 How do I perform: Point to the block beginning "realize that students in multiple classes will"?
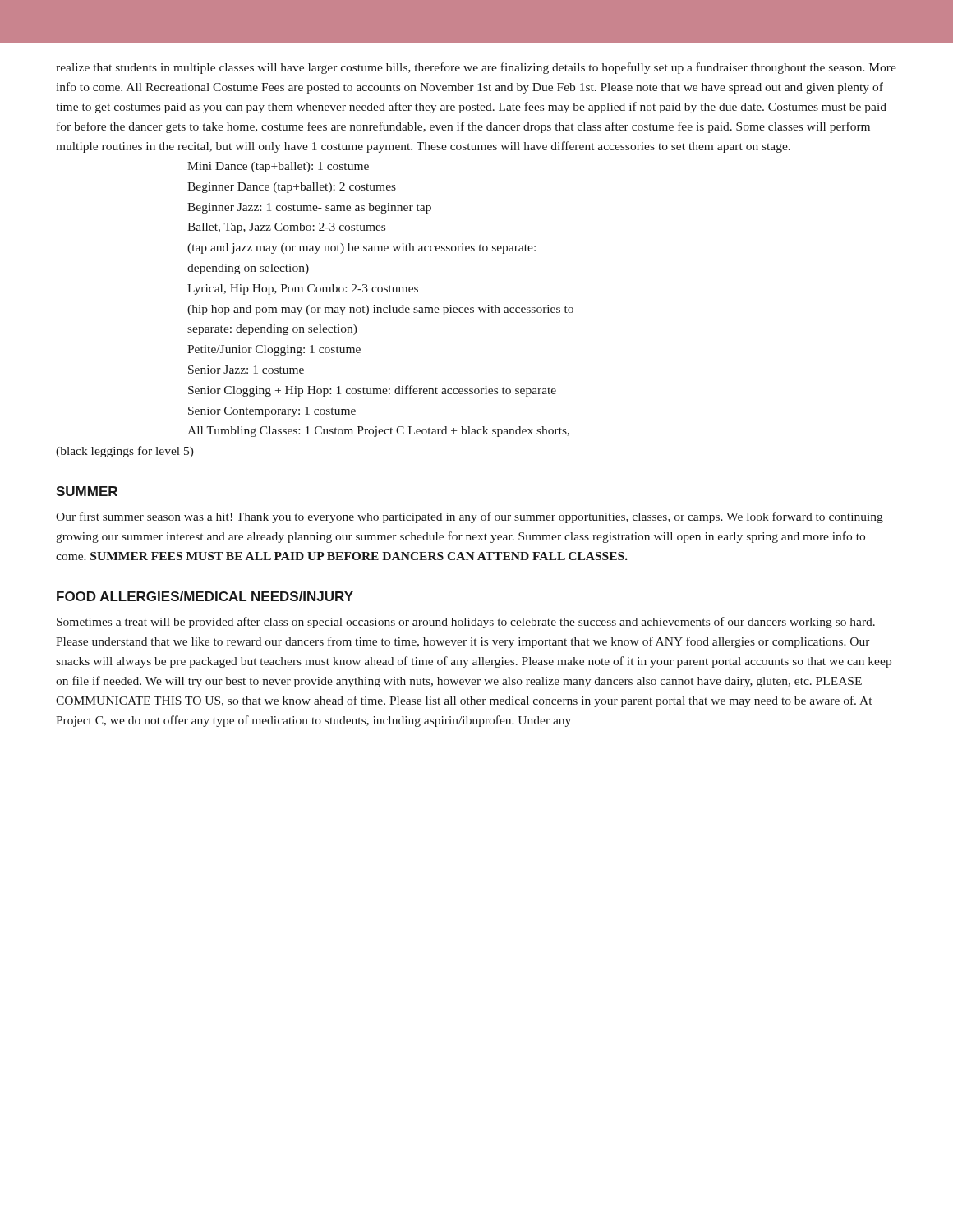[476, 106]
